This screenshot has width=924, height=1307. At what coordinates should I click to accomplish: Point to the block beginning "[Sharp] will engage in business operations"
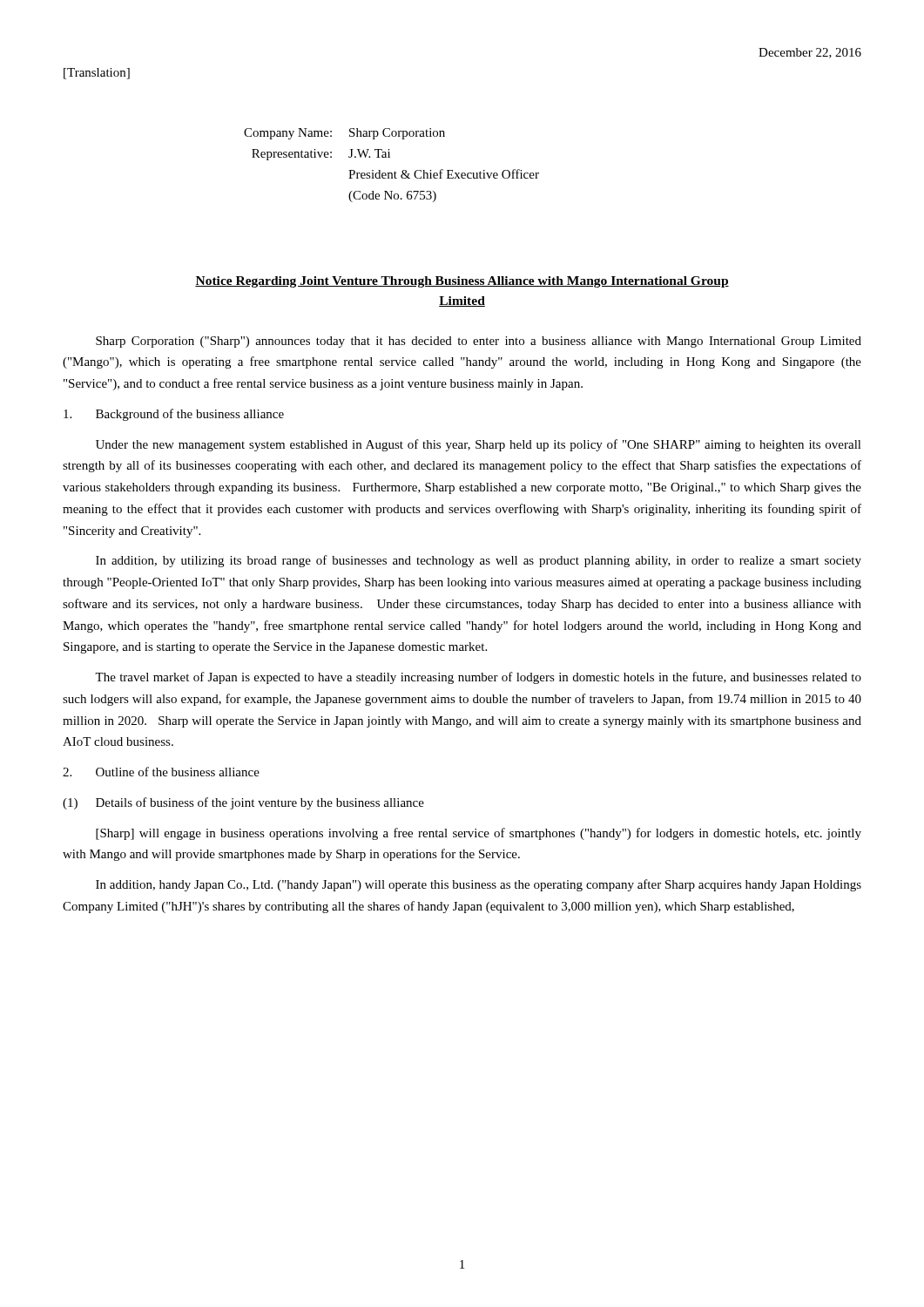(x=462, y=843)
